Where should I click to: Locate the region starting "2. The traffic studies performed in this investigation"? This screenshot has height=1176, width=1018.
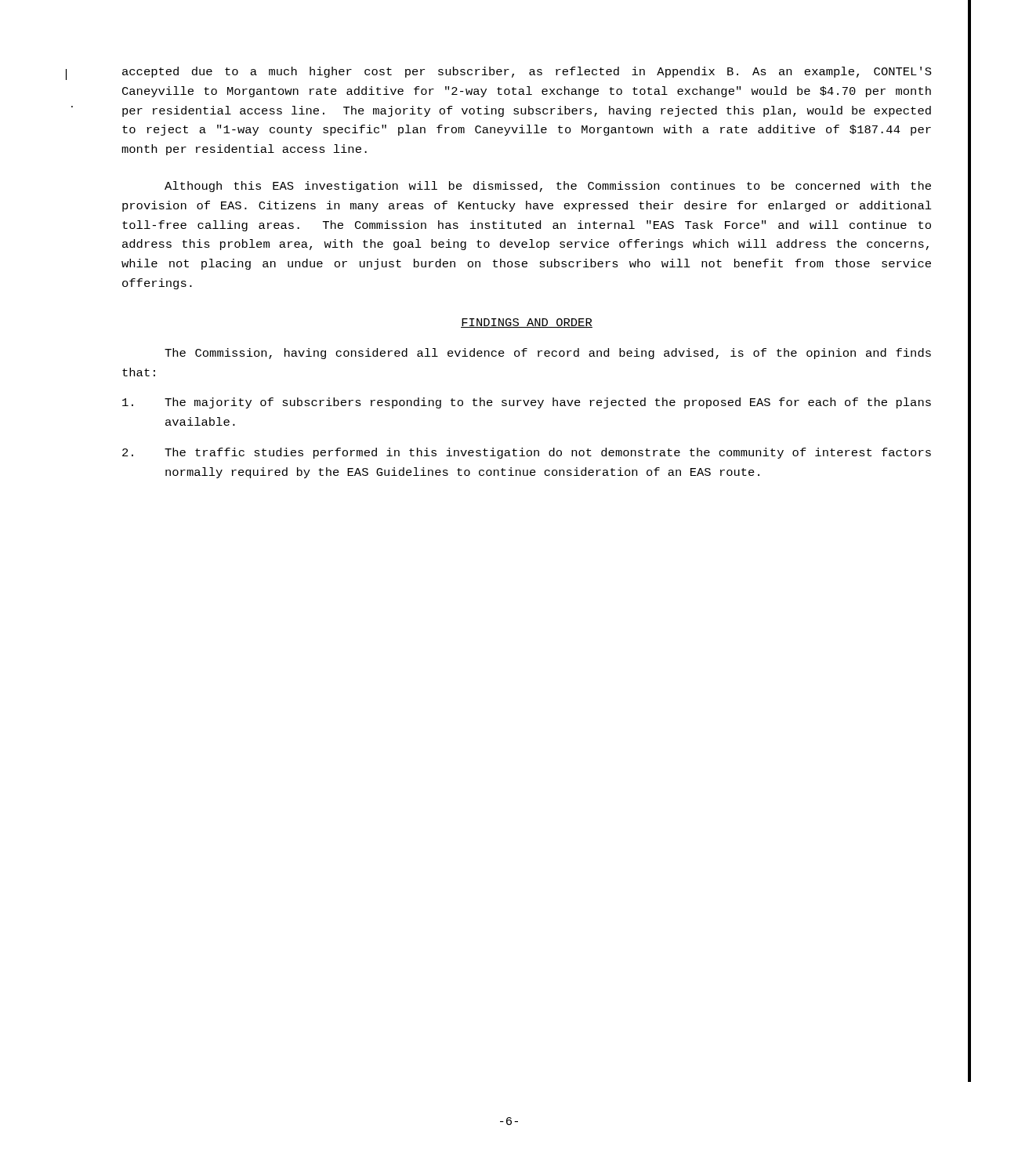click(527, 463)
